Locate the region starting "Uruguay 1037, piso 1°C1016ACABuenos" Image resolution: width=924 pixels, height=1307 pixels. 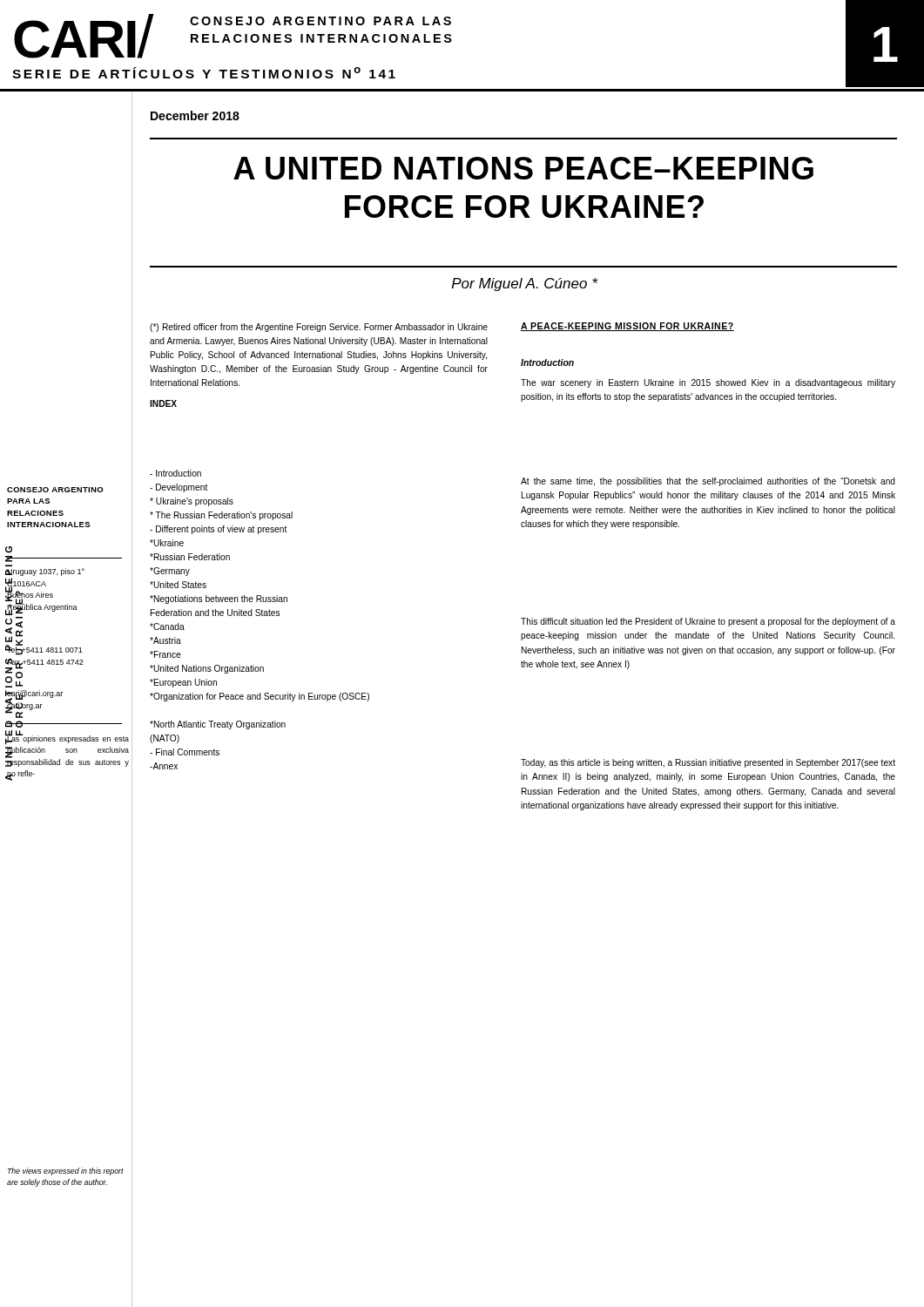pos(45,572)
